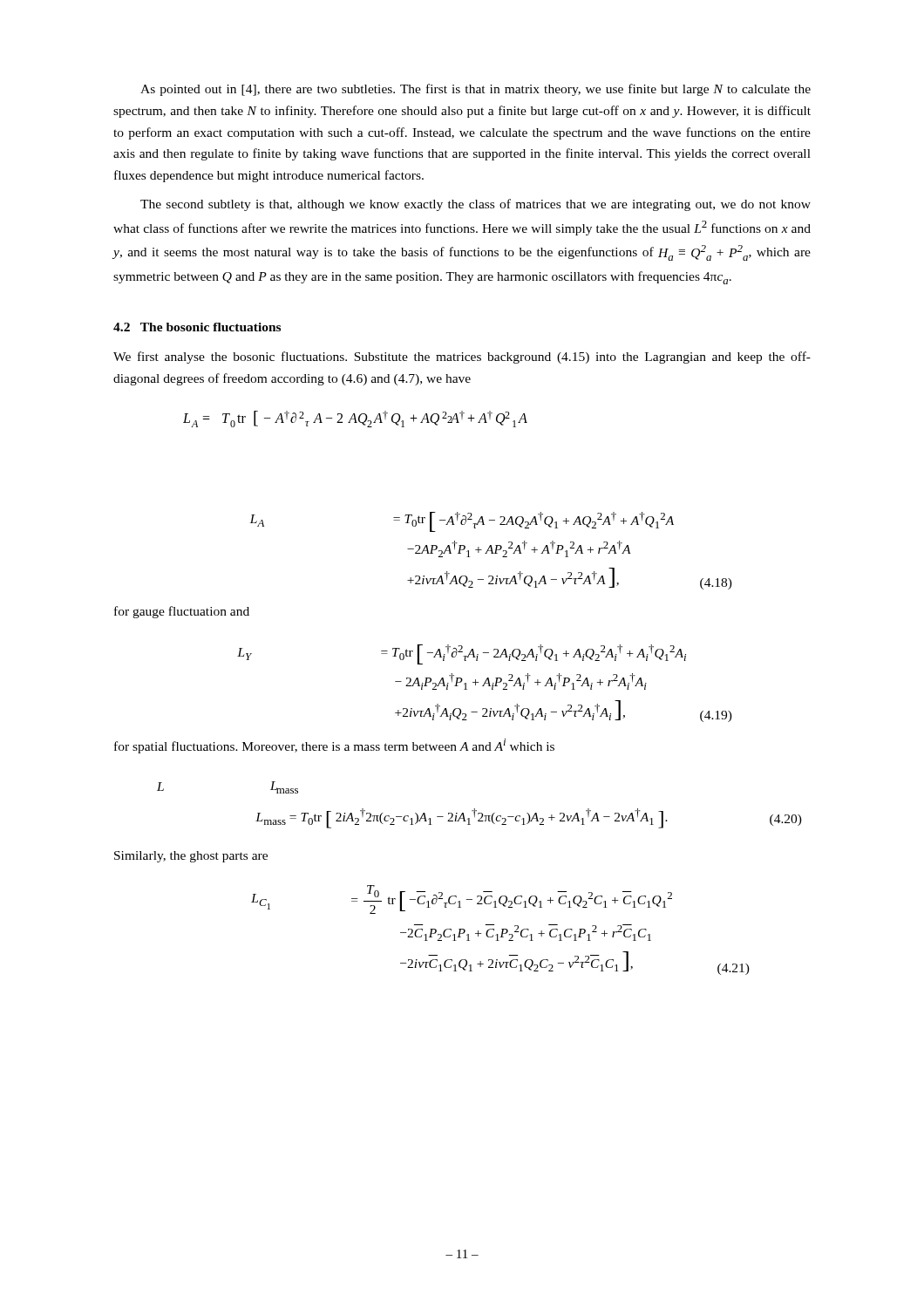Find the text block containing "The second subtlety"
The image size is (924, 1308).
click(x=462, y=242)
